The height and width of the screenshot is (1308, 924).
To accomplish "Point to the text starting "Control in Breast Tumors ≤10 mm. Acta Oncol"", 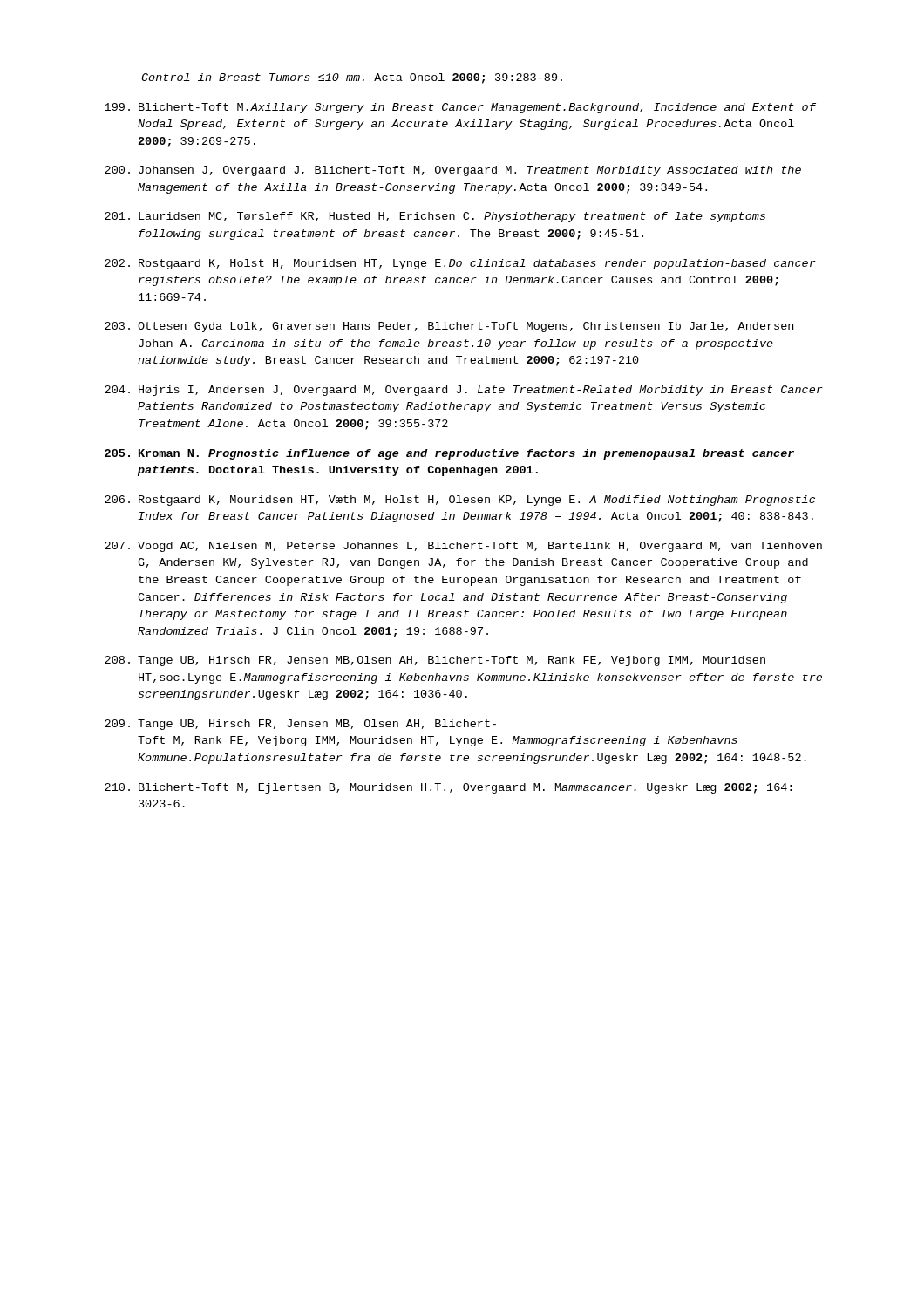I will click(353, 78).
